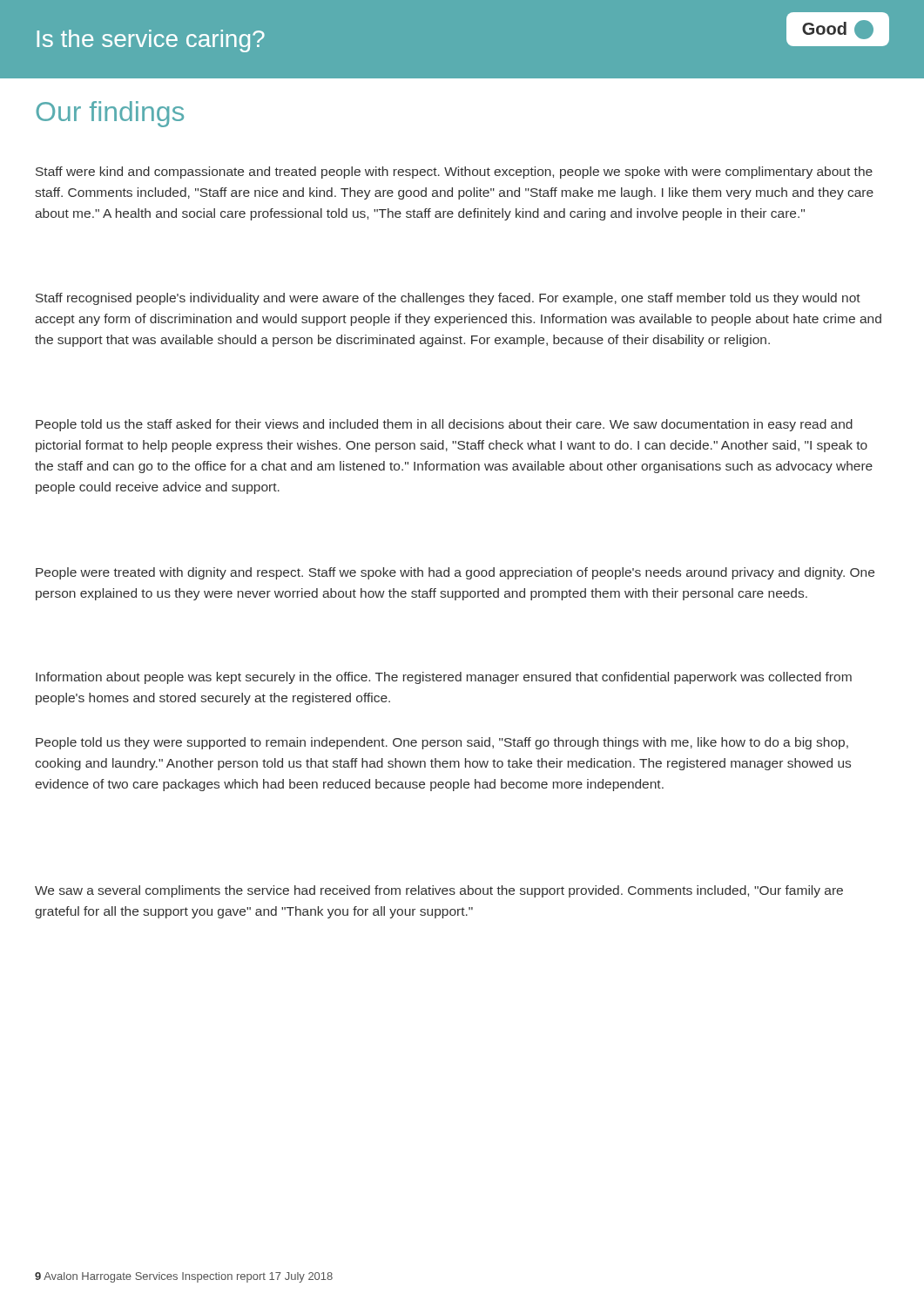Where is the passage that starts "We saw a several"?

(439, 901)
